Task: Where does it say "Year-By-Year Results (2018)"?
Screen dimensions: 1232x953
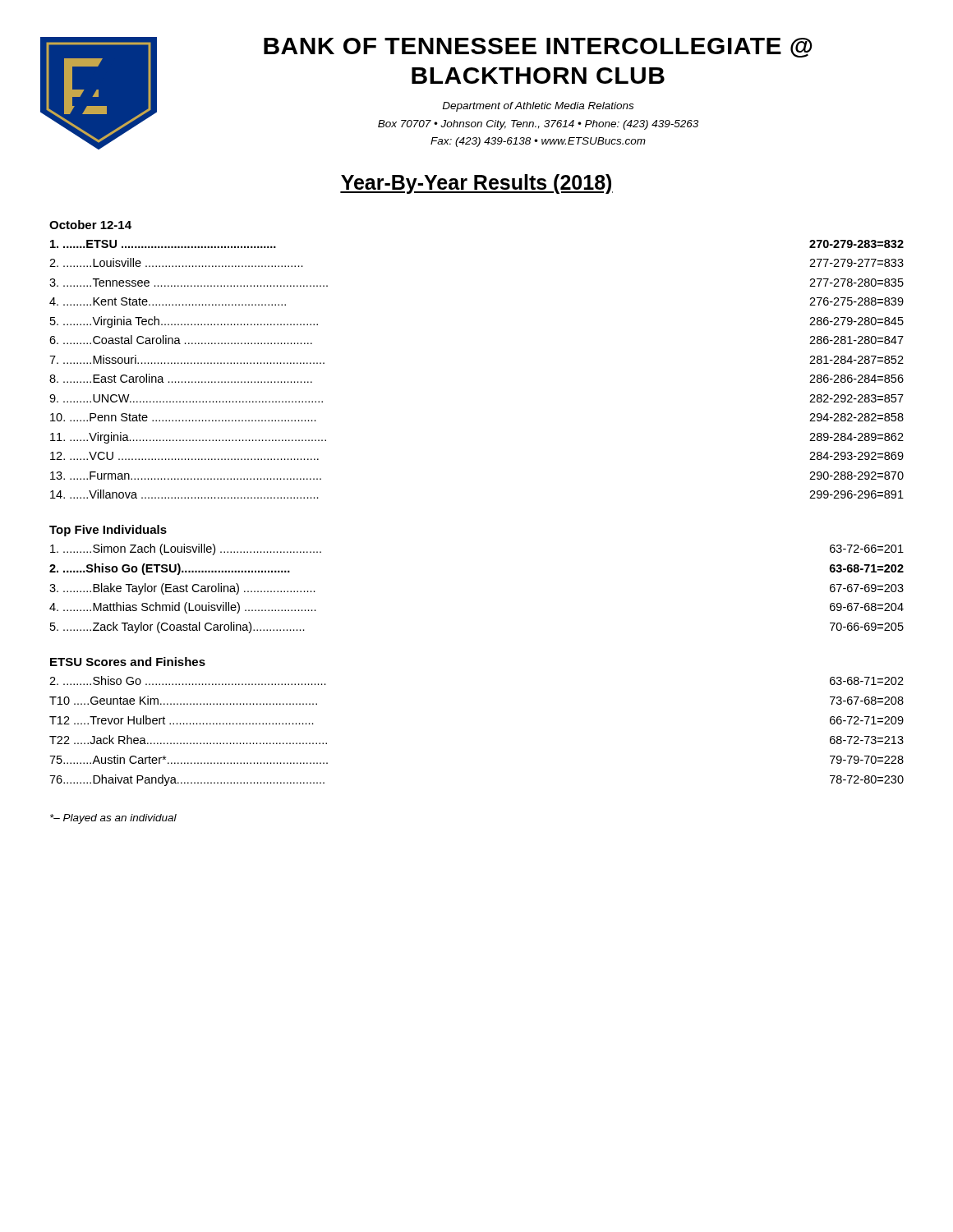Action: (476, 182)
